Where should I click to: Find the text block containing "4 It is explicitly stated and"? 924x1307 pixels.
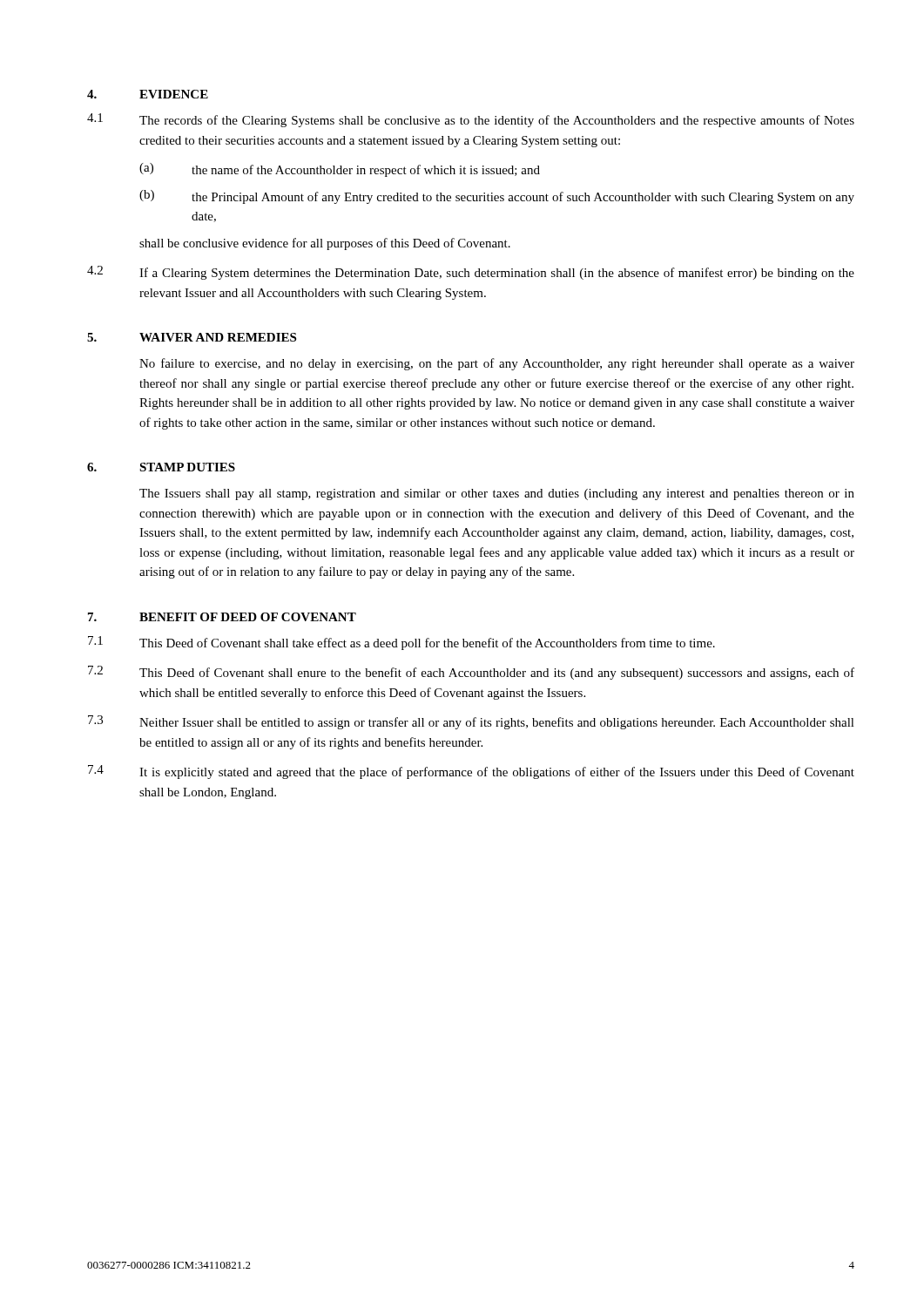[471, 782]
